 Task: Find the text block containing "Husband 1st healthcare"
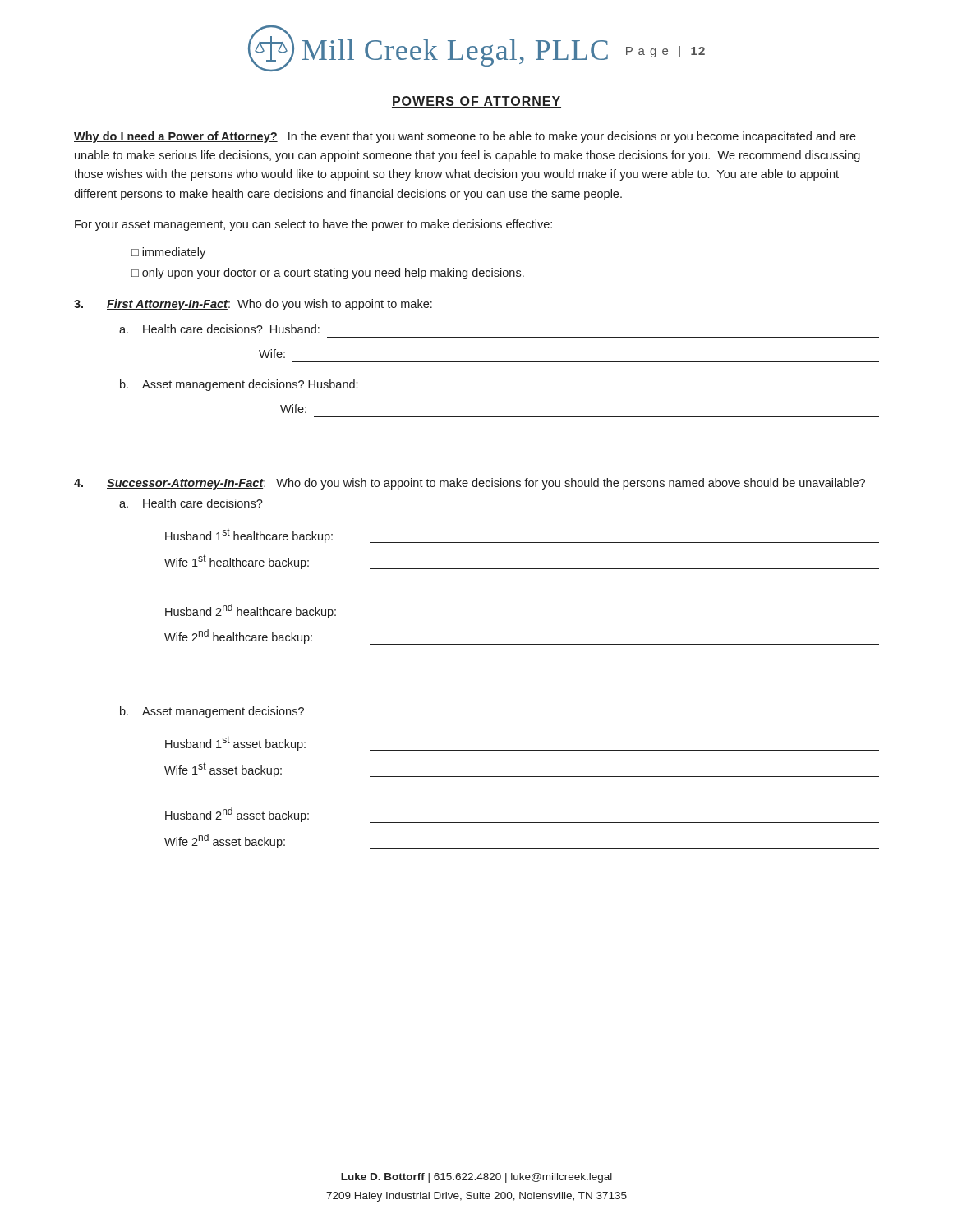coord(522,548)
